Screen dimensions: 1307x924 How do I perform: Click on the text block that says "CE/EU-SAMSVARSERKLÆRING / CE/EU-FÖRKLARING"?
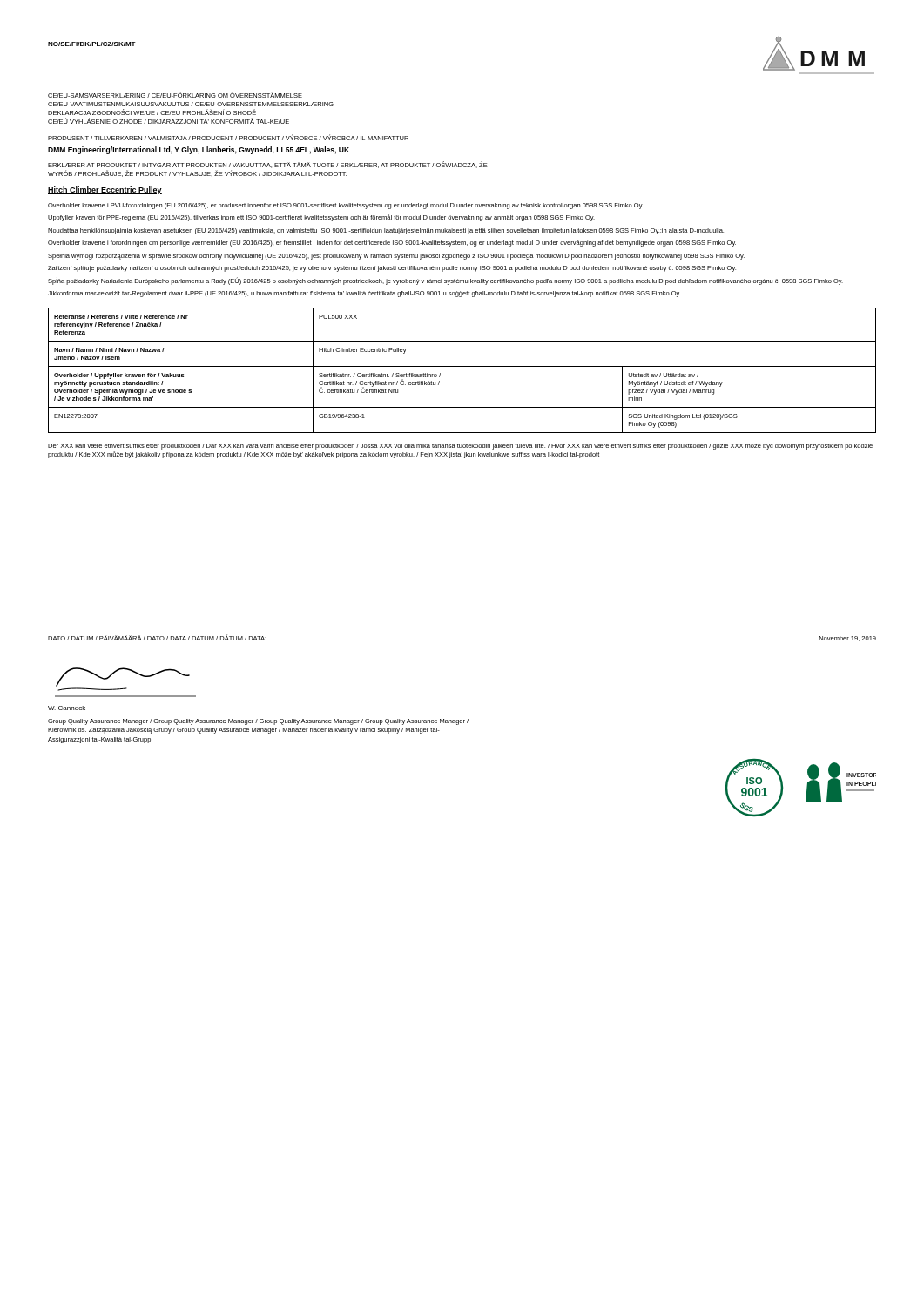(x=191, y=109)
